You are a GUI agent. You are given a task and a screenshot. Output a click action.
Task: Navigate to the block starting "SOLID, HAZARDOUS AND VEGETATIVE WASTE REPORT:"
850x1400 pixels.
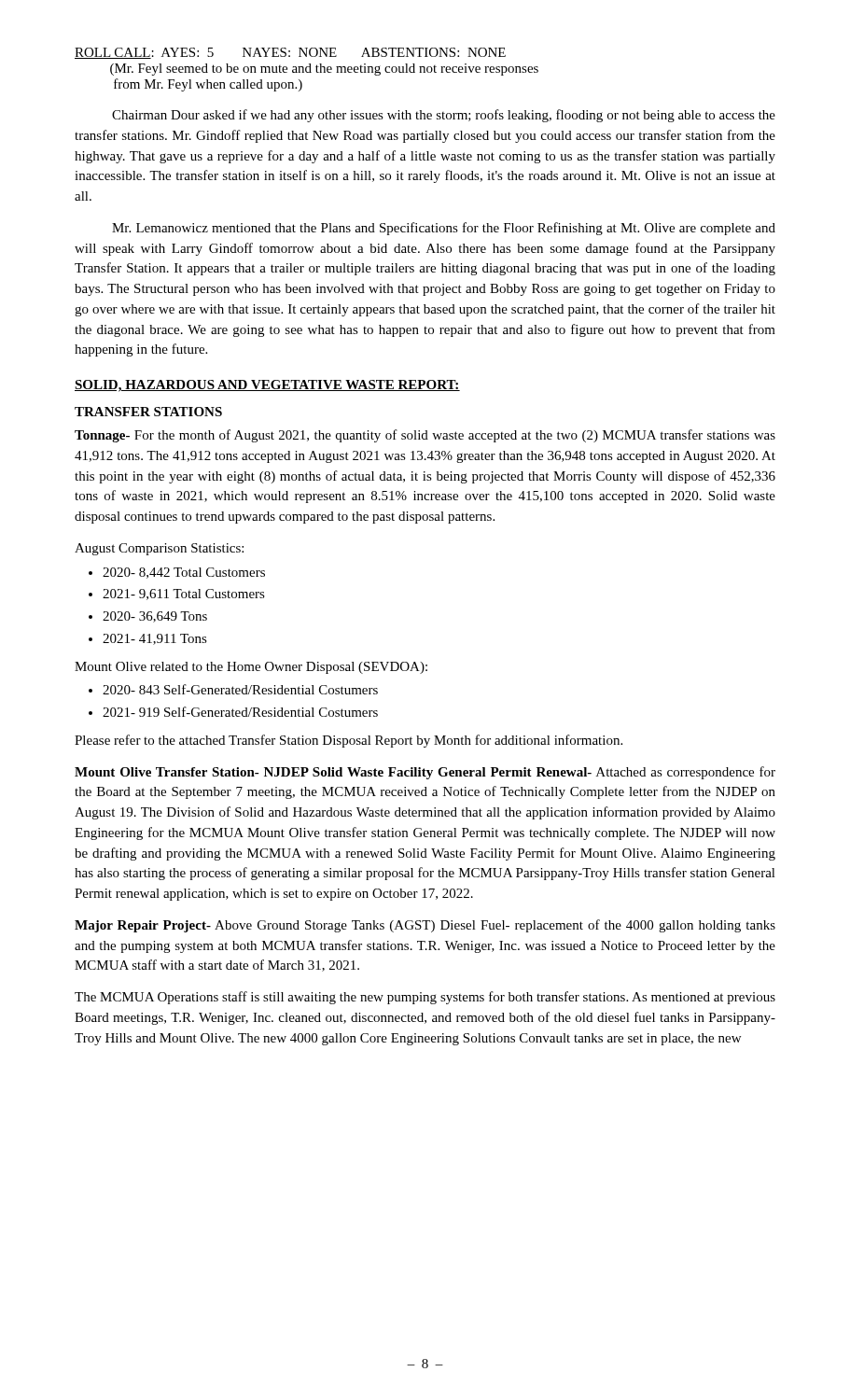point(267,385)
